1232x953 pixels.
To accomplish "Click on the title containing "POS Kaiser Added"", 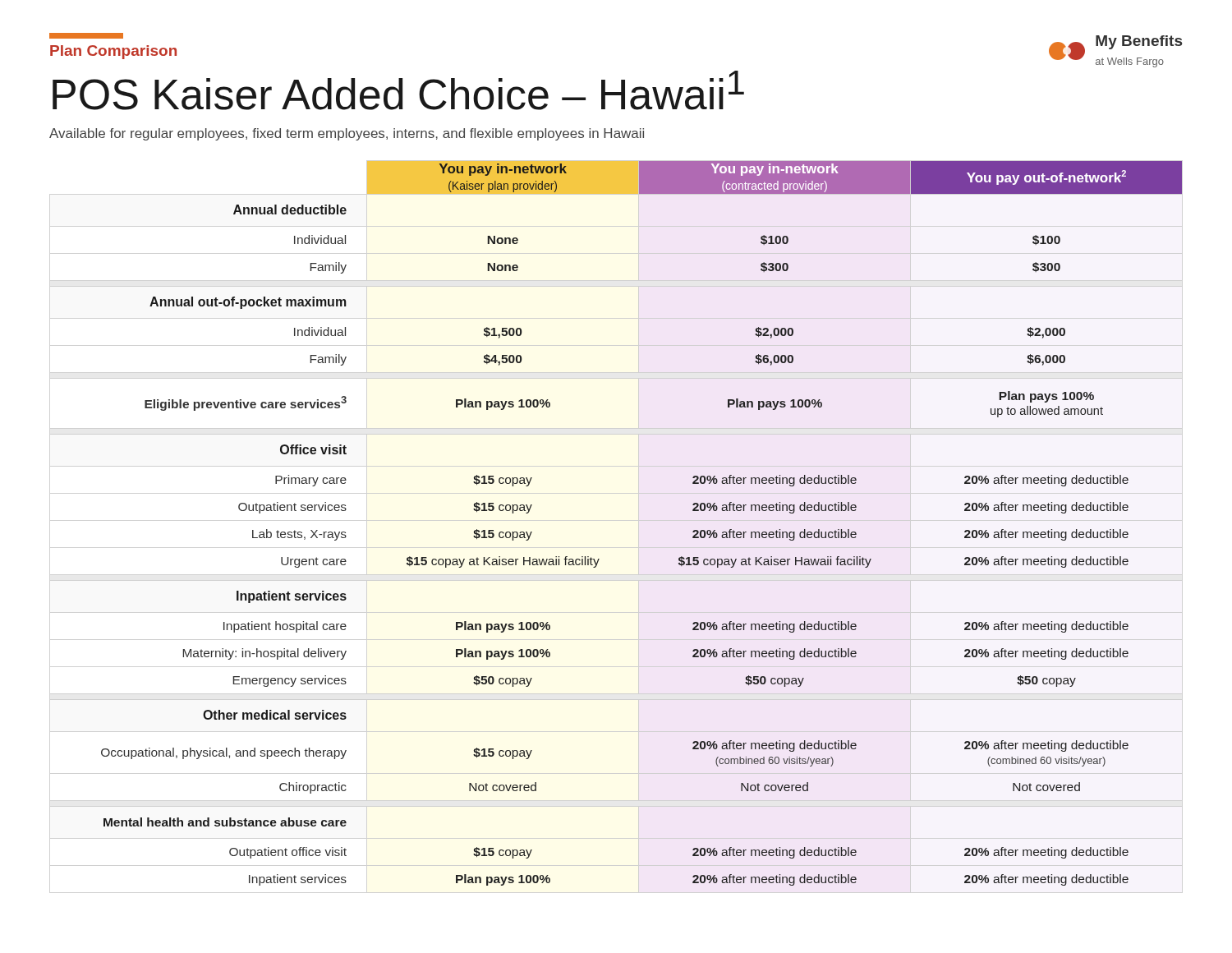I will 398,91.
